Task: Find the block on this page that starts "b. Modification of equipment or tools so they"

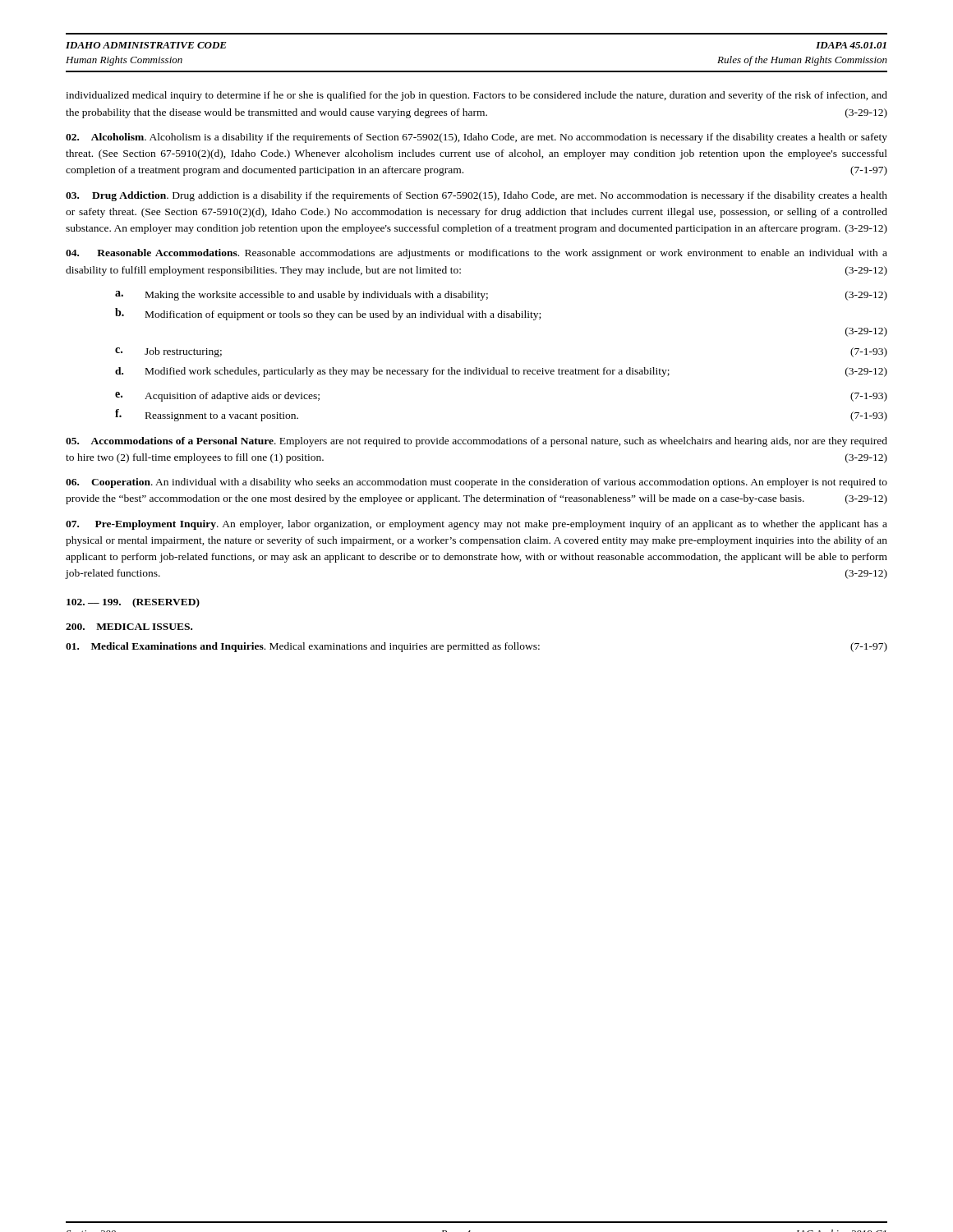Action: (x=501, y=323)
